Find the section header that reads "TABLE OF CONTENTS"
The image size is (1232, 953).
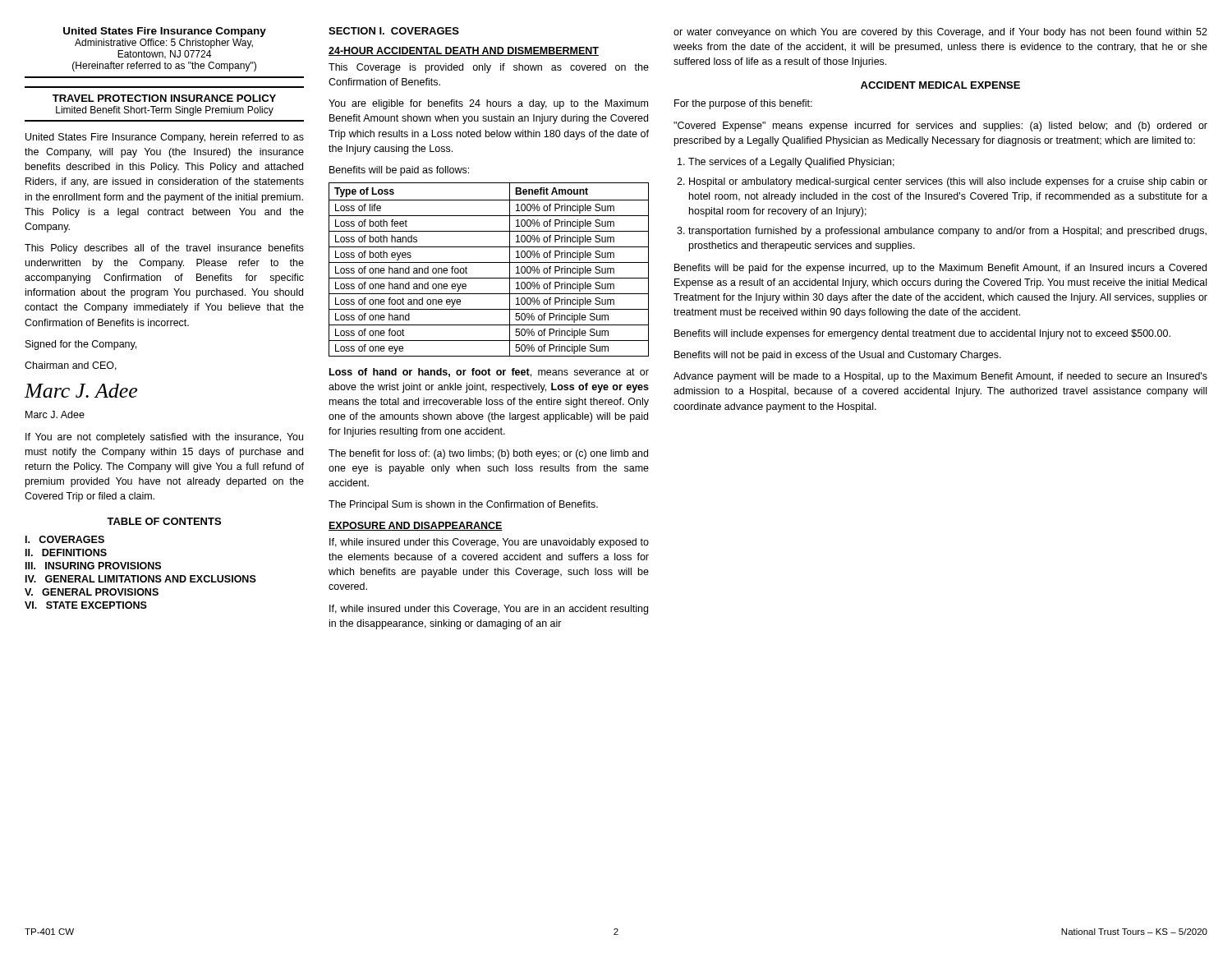[x=164, y=521]
